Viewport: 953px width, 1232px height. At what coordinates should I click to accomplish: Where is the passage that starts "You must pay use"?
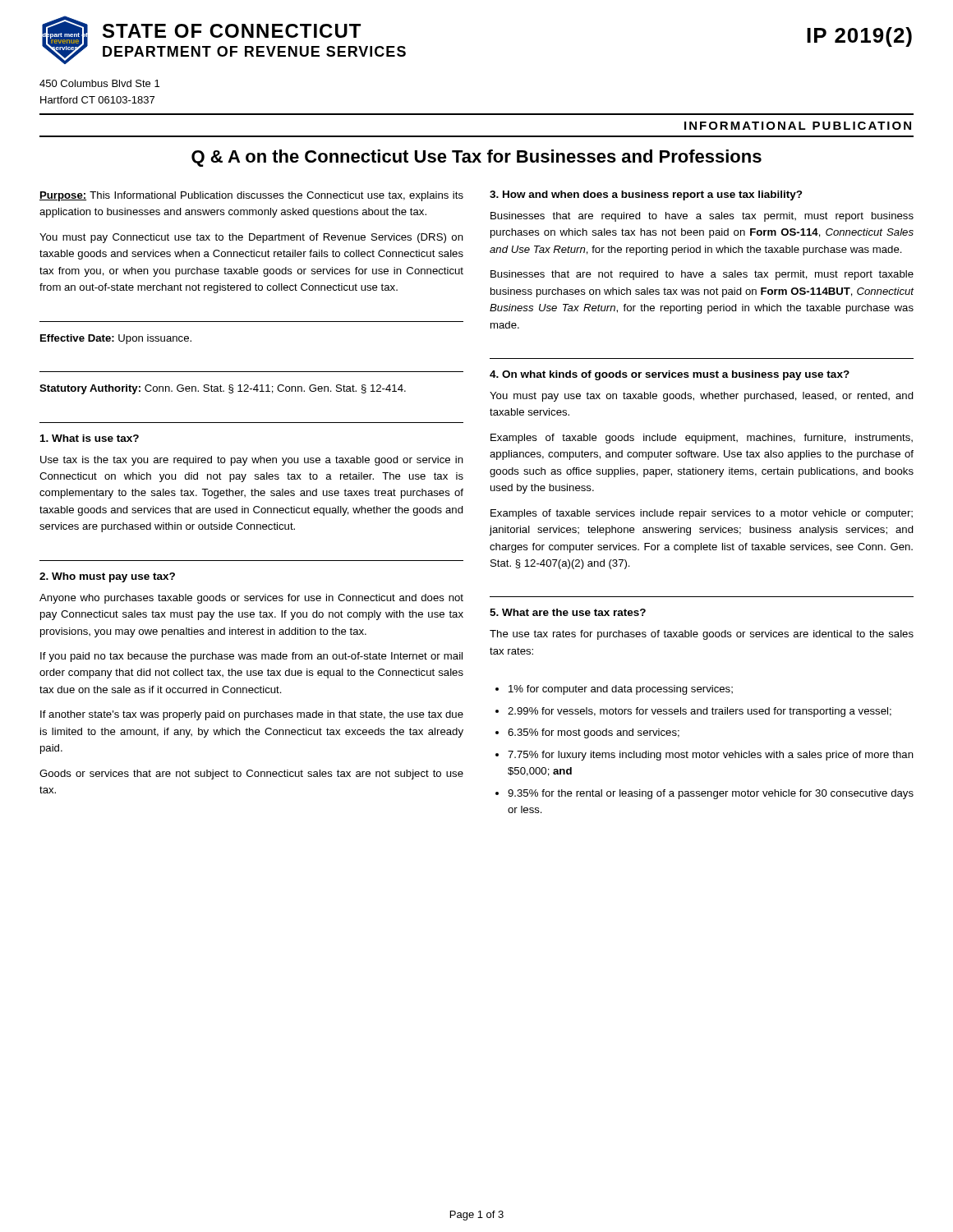[702, 480]
